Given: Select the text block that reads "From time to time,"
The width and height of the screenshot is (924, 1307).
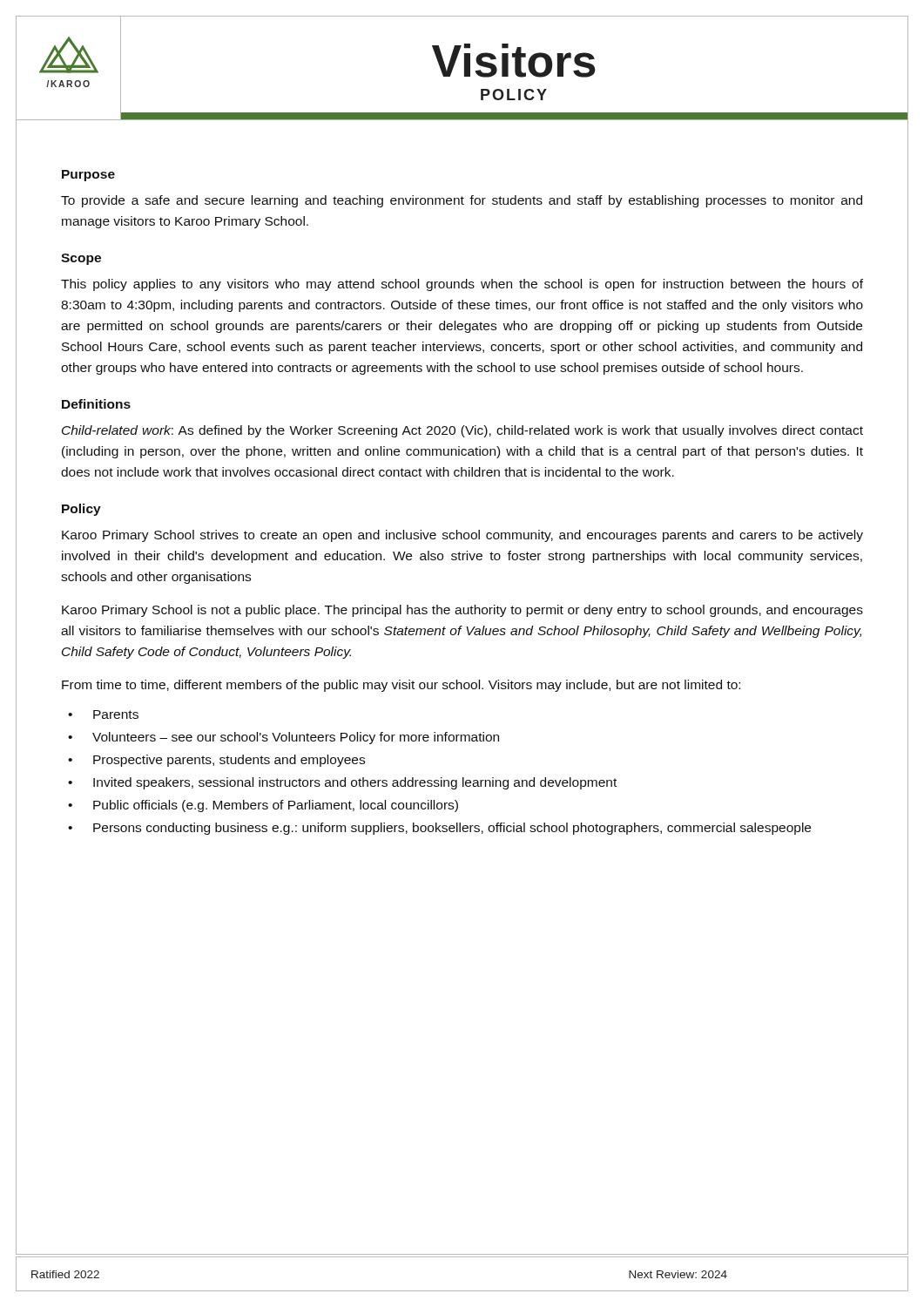Looking at the screenshot, I should (x=401, y=685).
